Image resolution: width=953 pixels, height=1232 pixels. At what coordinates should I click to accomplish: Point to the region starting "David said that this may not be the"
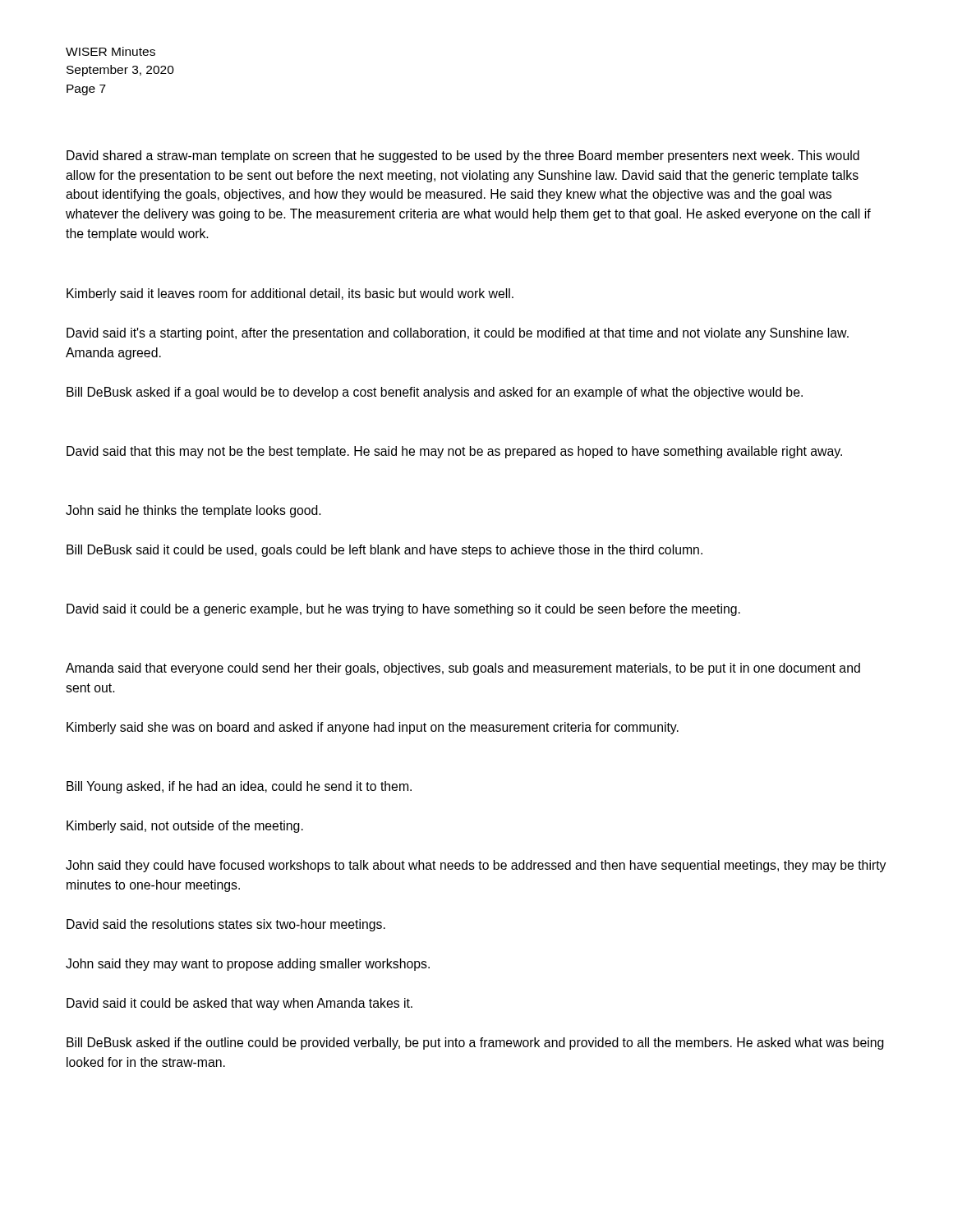454,451
